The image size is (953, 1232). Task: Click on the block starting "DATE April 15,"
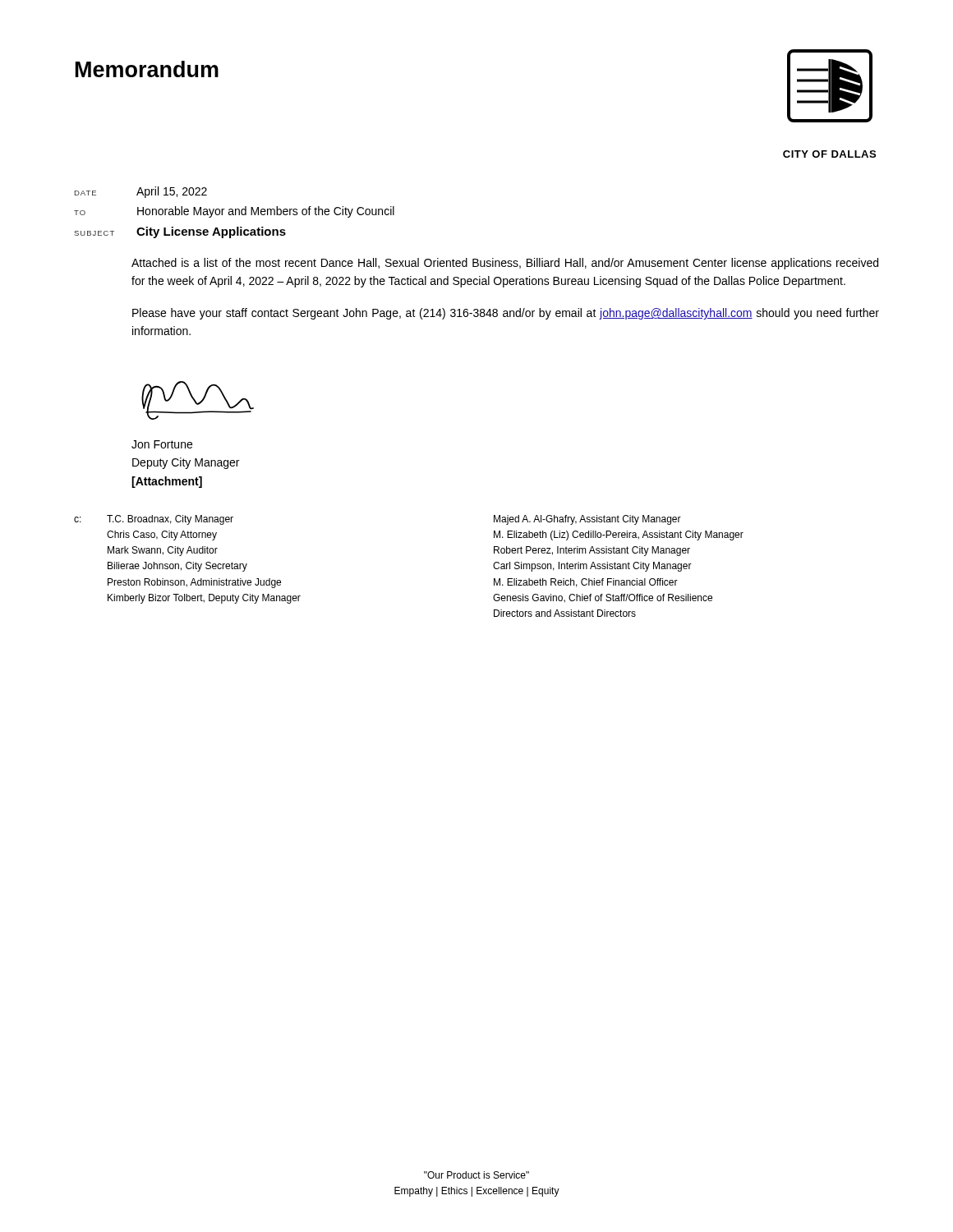141,191
